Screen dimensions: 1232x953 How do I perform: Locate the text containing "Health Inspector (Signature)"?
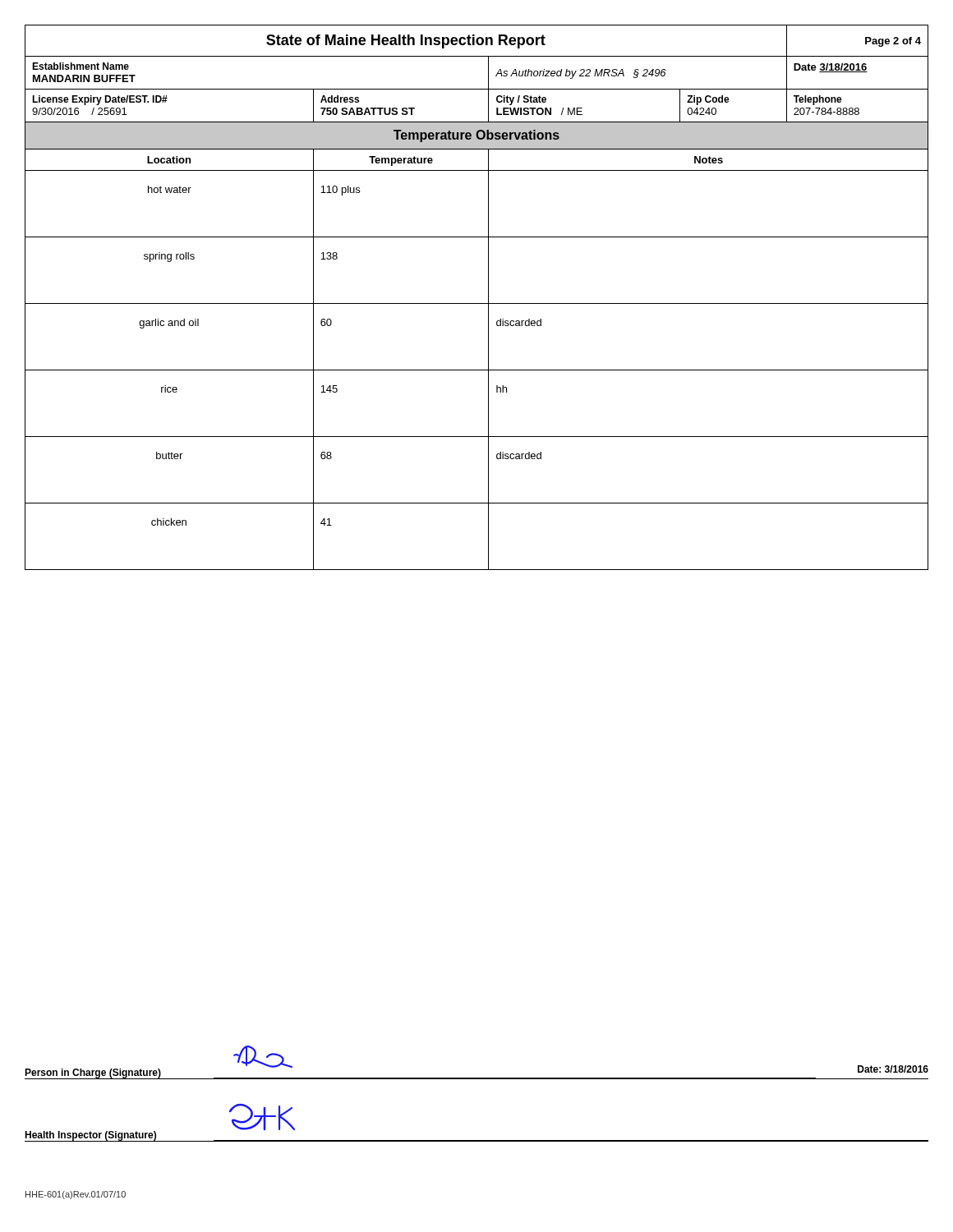pyautogui.click(x=91, y=1135)
